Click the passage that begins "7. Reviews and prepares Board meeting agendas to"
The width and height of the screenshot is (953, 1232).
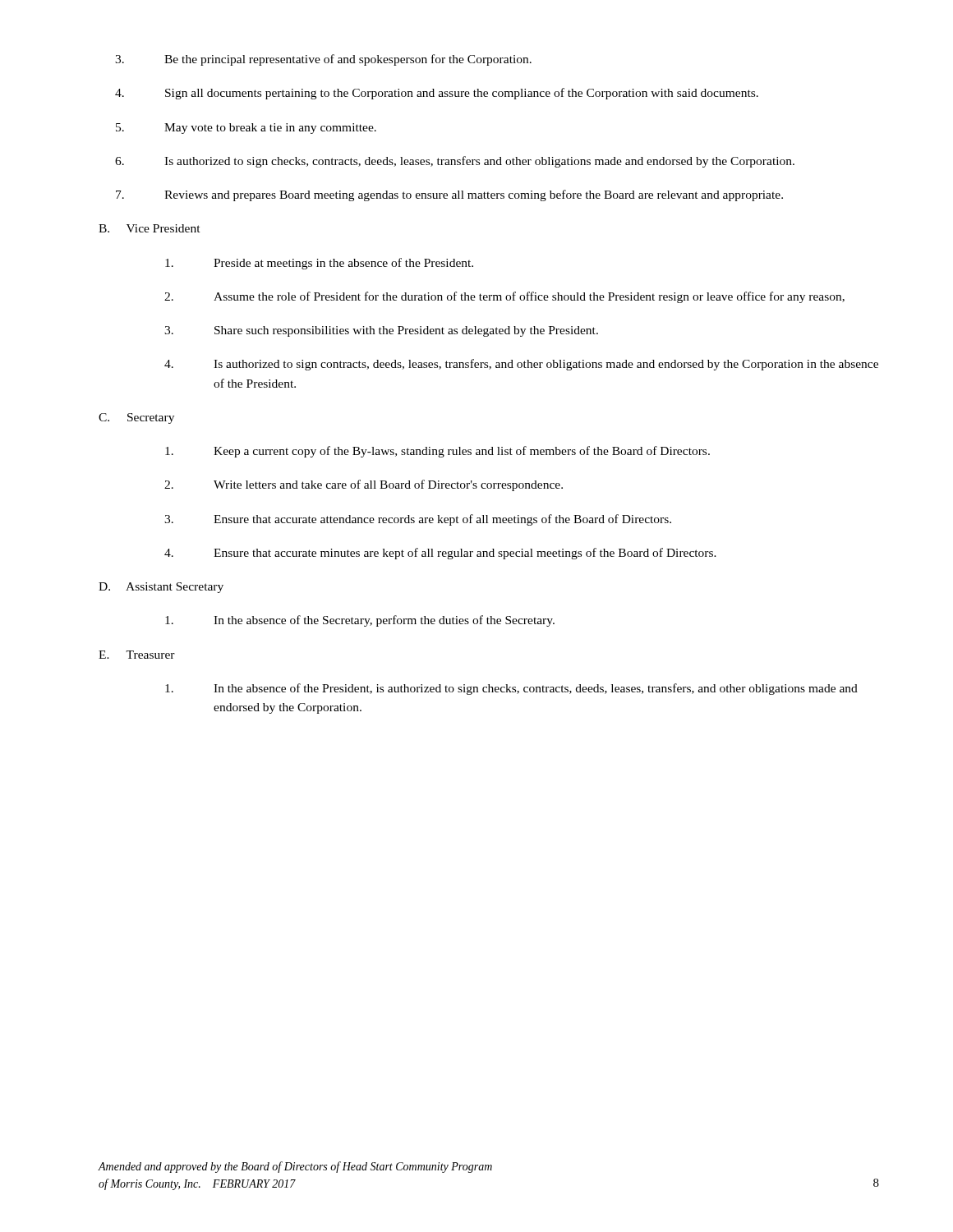click(489, 194)
